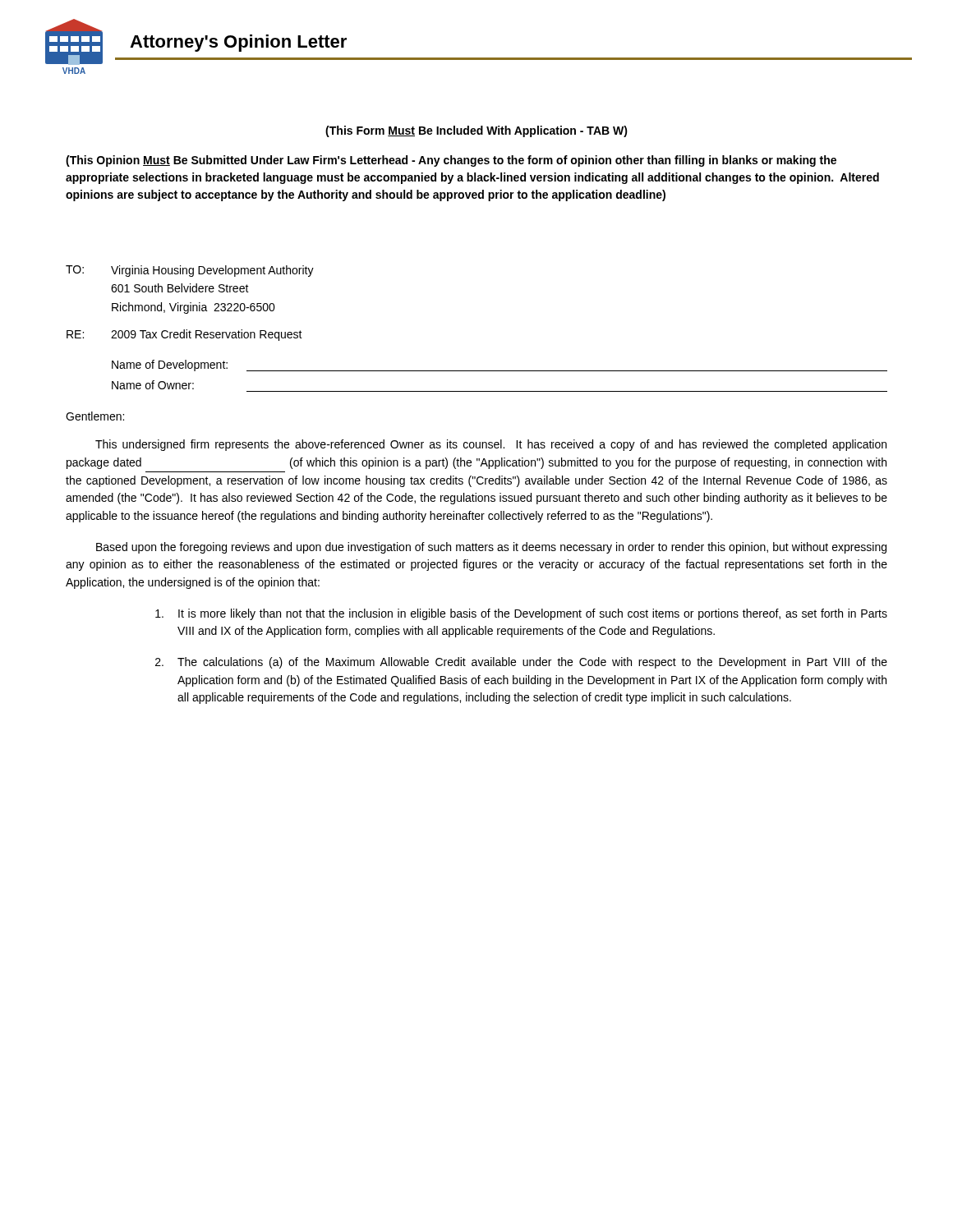The height and width of the screenshot is (1232, 953).
Task: Locate the block of text that opens with "This undersigned firm represents the"
Action: (x=476, y=480)
